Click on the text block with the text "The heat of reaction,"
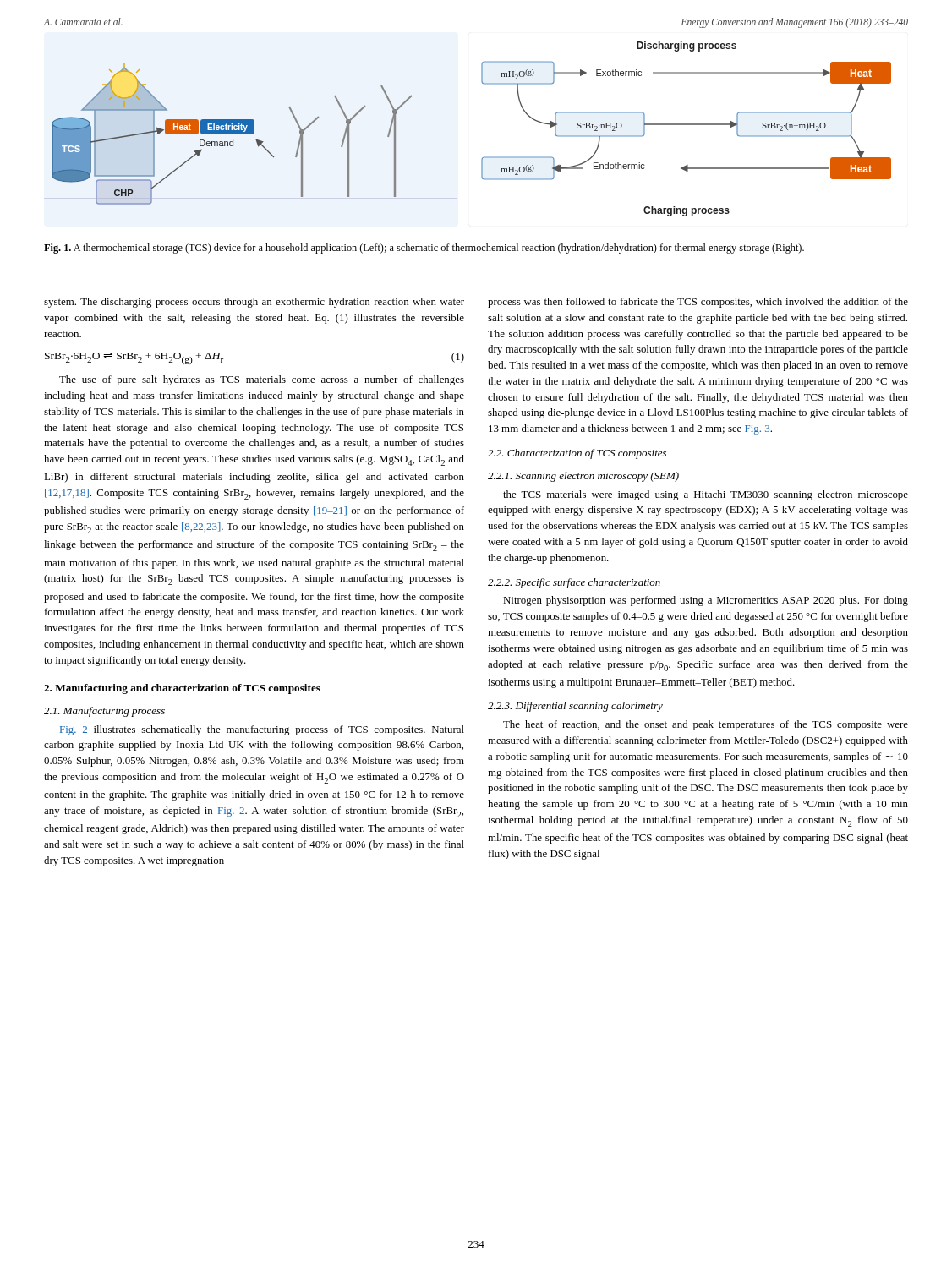The width and height of the screenshot is (952, 1268). point(698,790)
